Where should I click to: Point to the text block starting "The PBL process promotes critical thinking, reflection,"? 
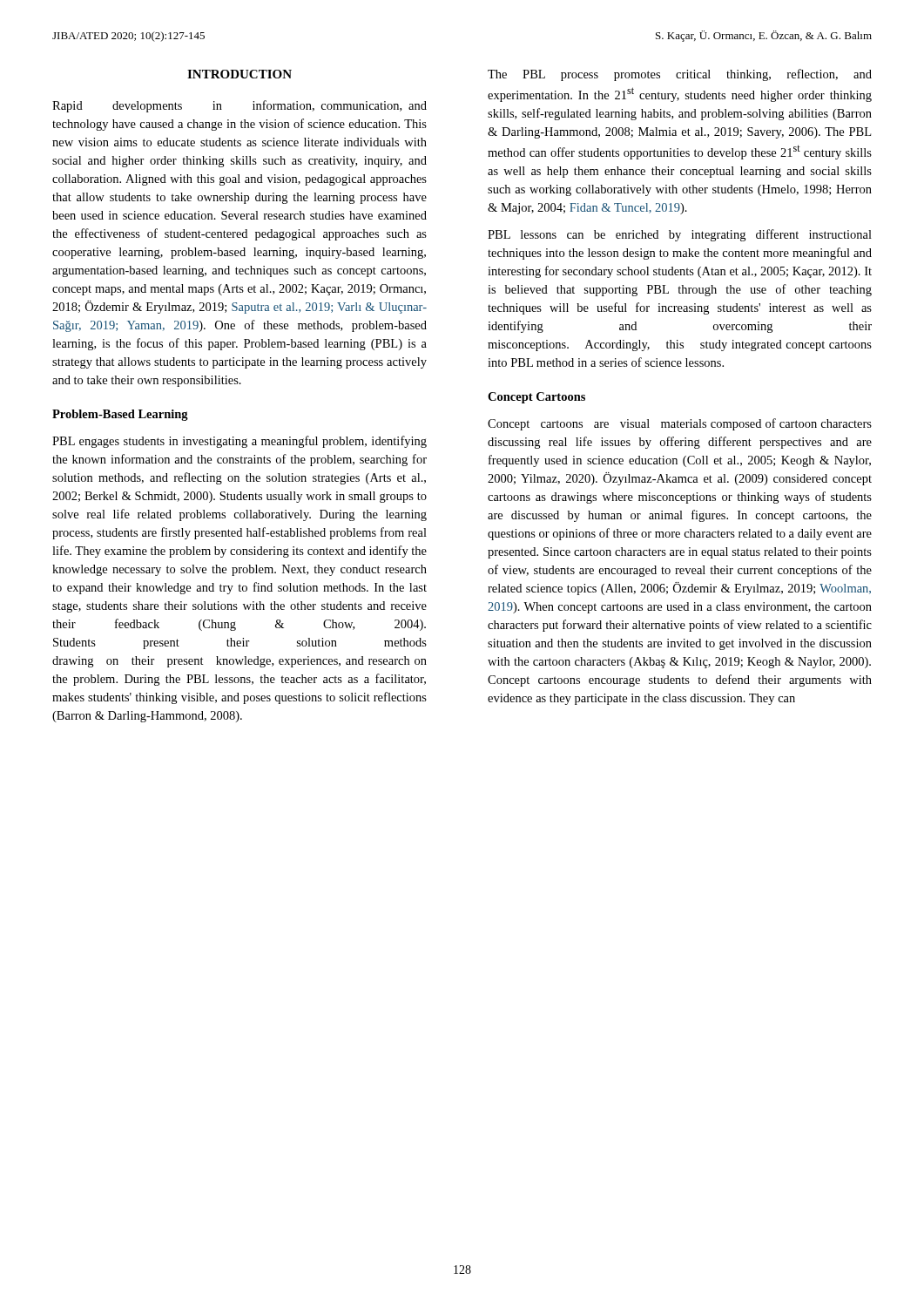(x=680, y=141)
